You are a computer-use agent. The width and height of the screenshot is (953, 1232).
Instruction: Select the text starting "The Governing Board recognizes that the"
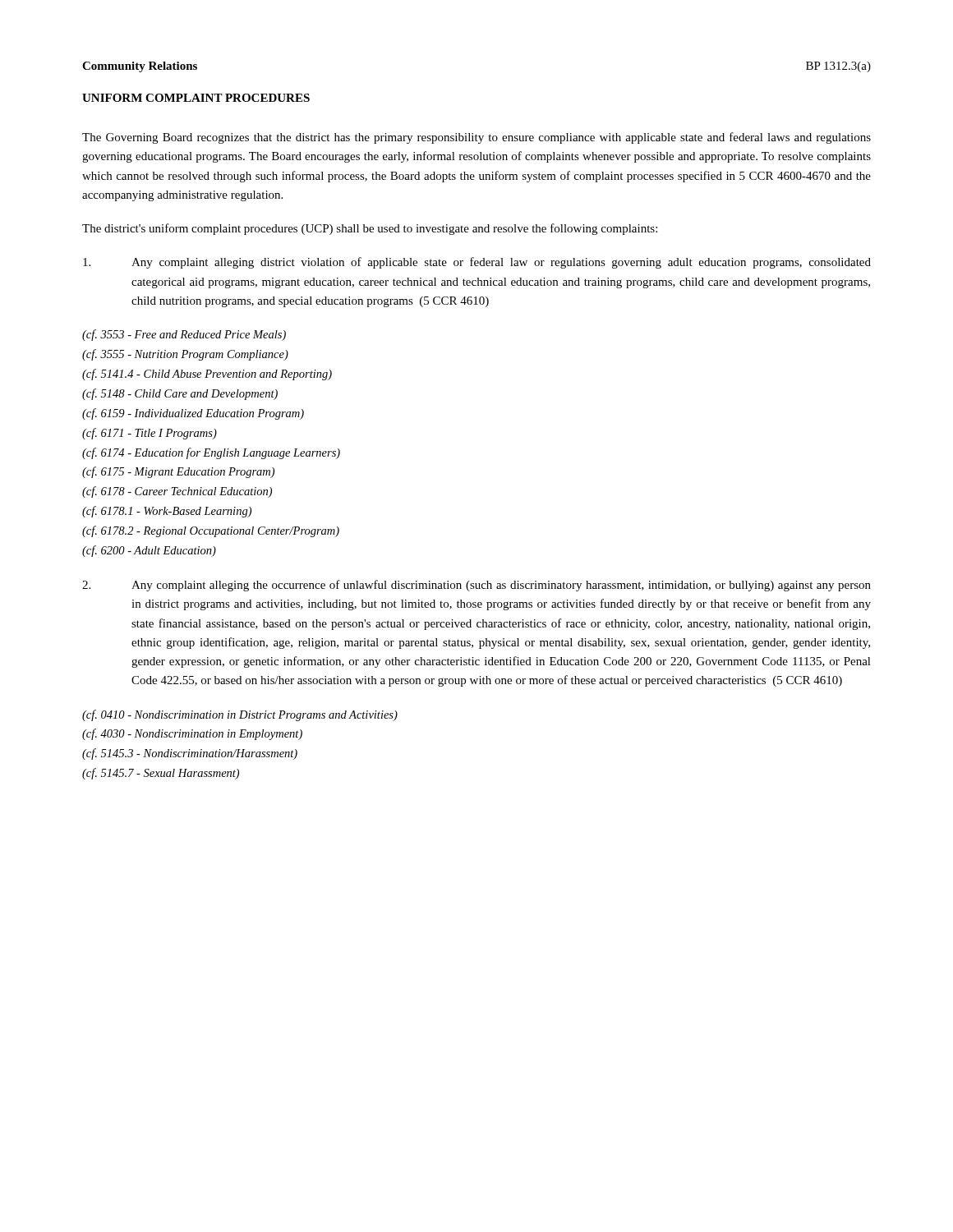(476, 166)
